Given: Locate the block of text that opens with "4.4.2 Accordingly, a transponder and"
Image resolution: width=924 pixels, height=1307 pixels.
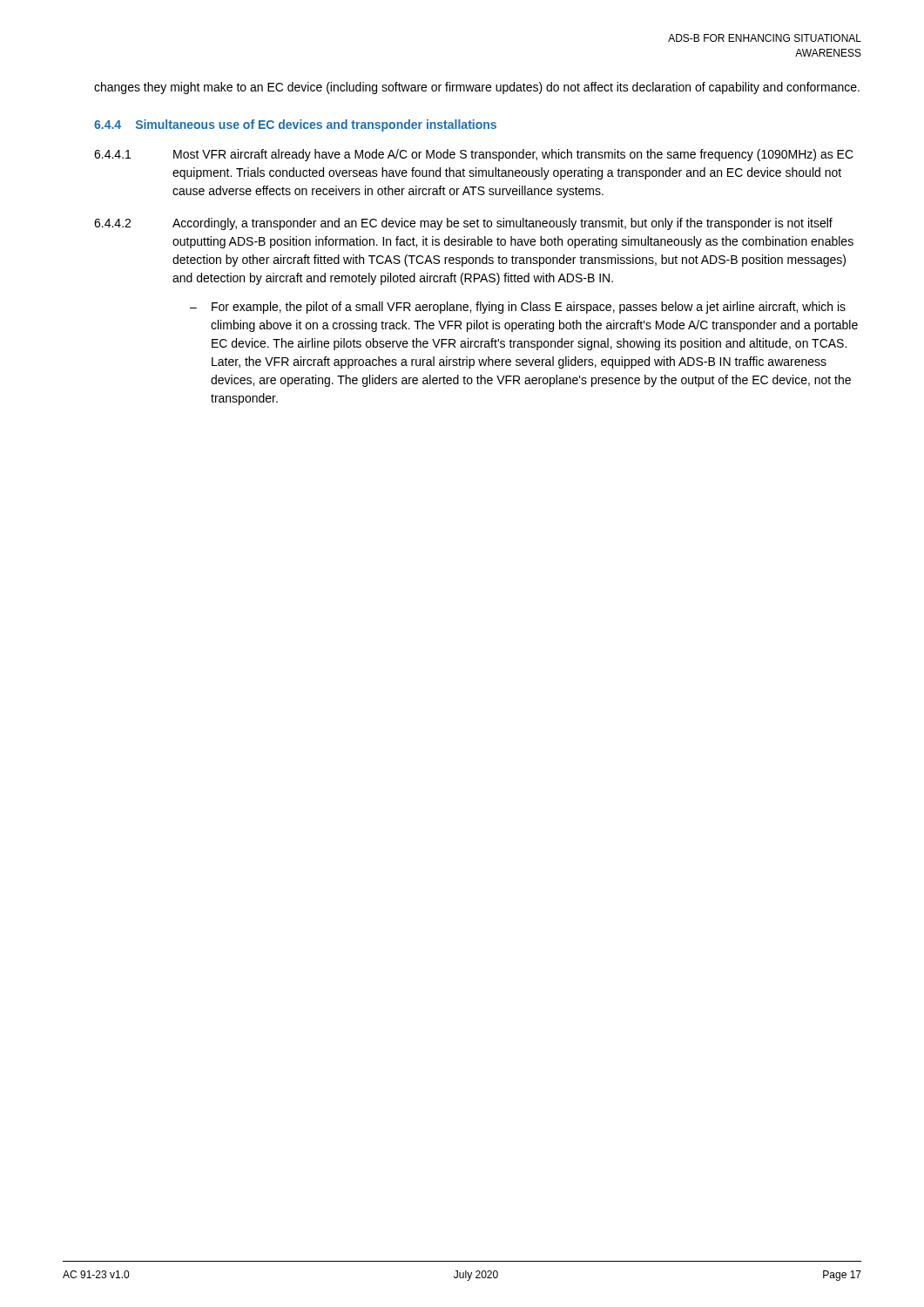Looking at the screenshot, I should coord(478,315).
